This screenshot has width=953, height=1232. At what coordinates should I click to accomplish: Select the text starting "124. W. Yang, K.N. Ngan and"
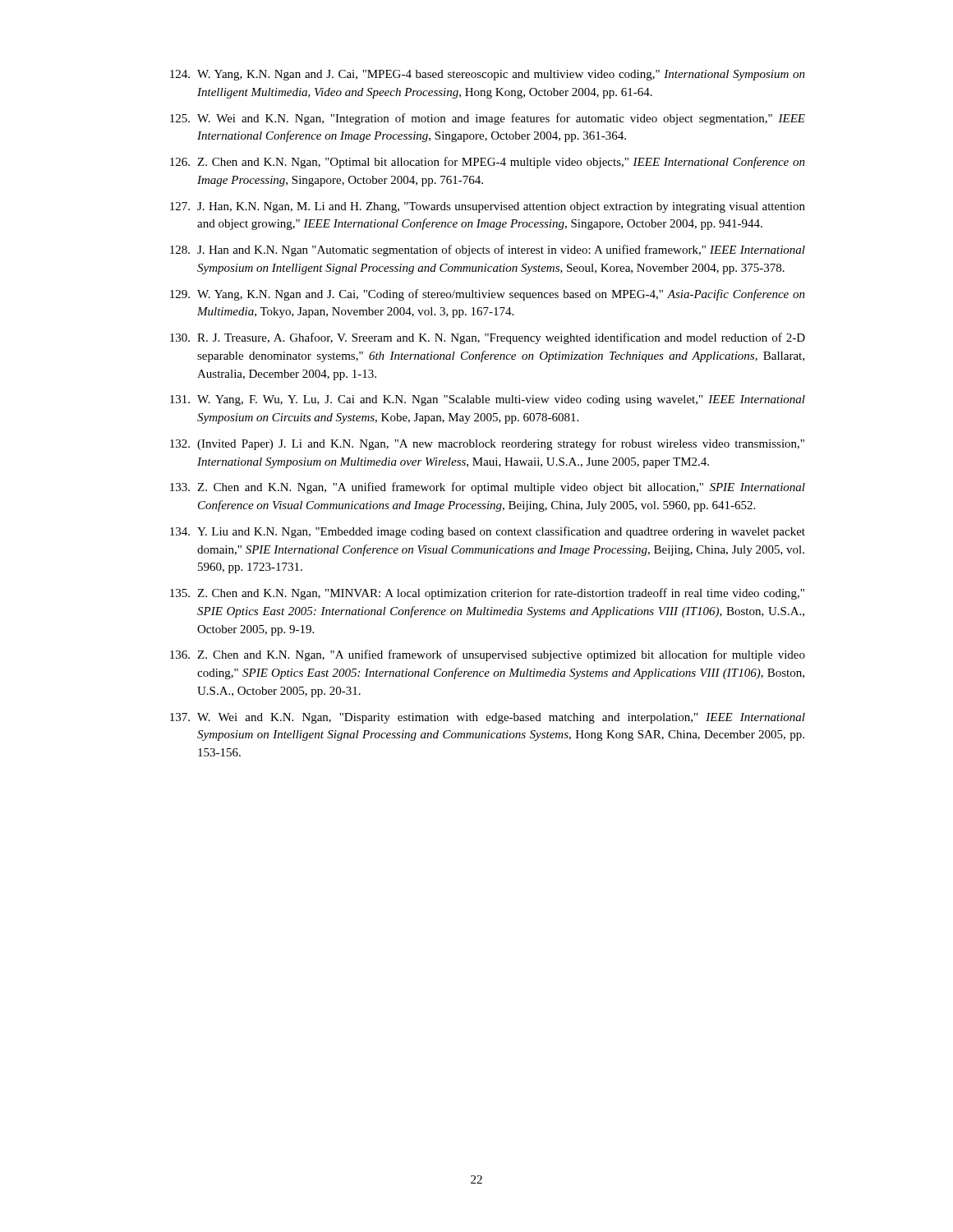[476, 84]
